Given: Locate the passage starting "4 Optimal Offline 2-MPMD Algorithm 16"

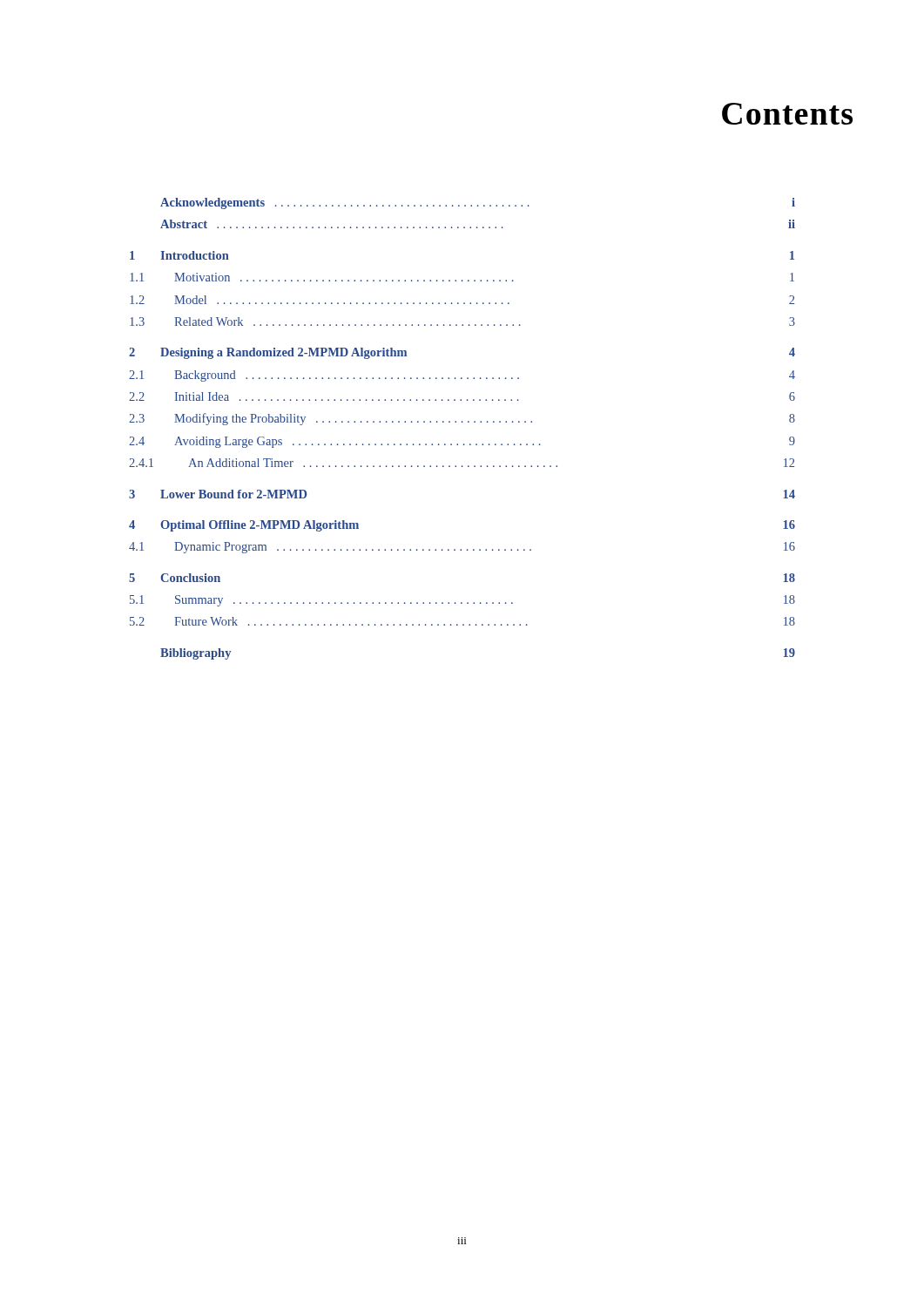Looking at the screenshot, I should point(252,526).
